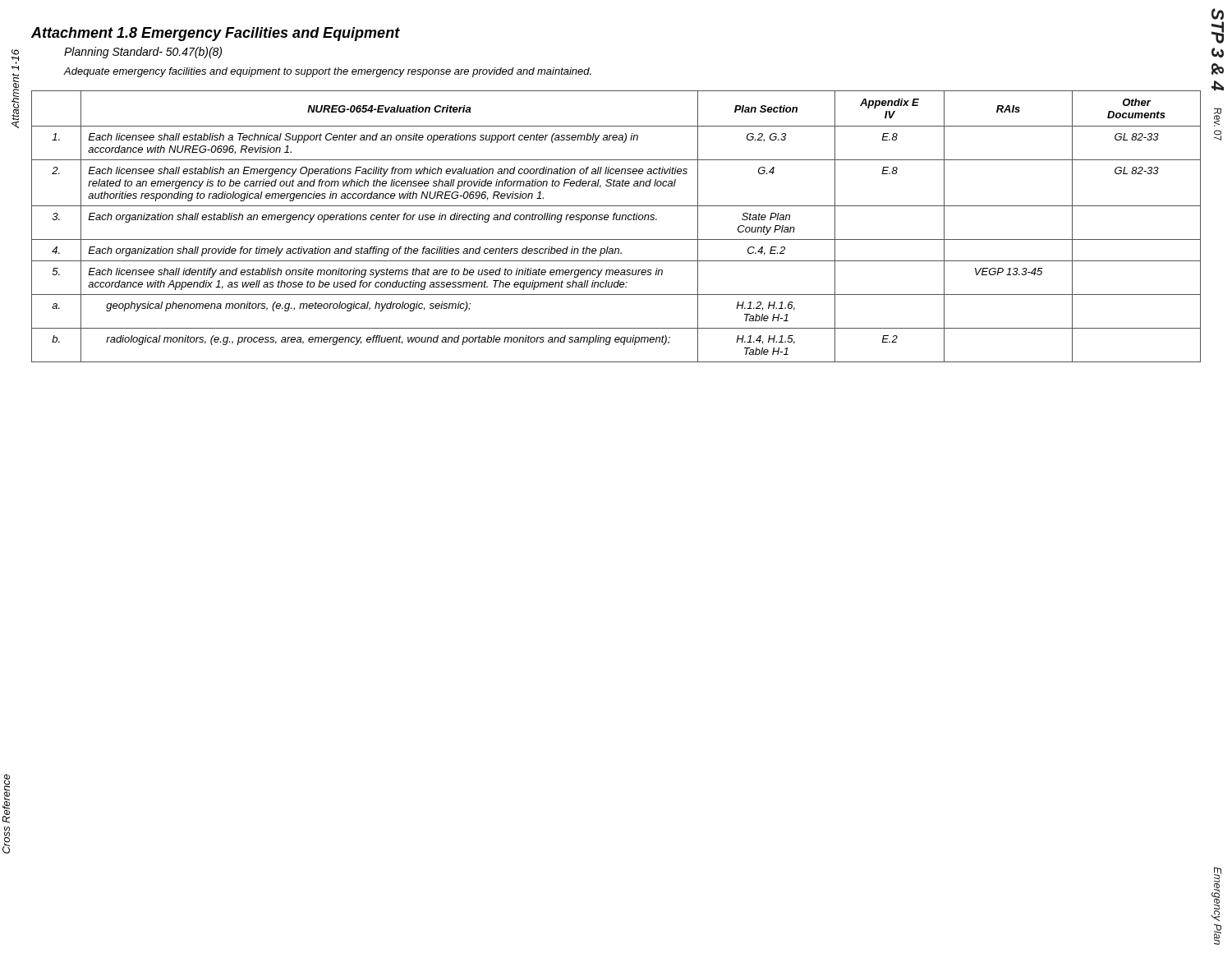Click the title that begins "Attachment 1.8 Emergency"

[x=215, y=33]
